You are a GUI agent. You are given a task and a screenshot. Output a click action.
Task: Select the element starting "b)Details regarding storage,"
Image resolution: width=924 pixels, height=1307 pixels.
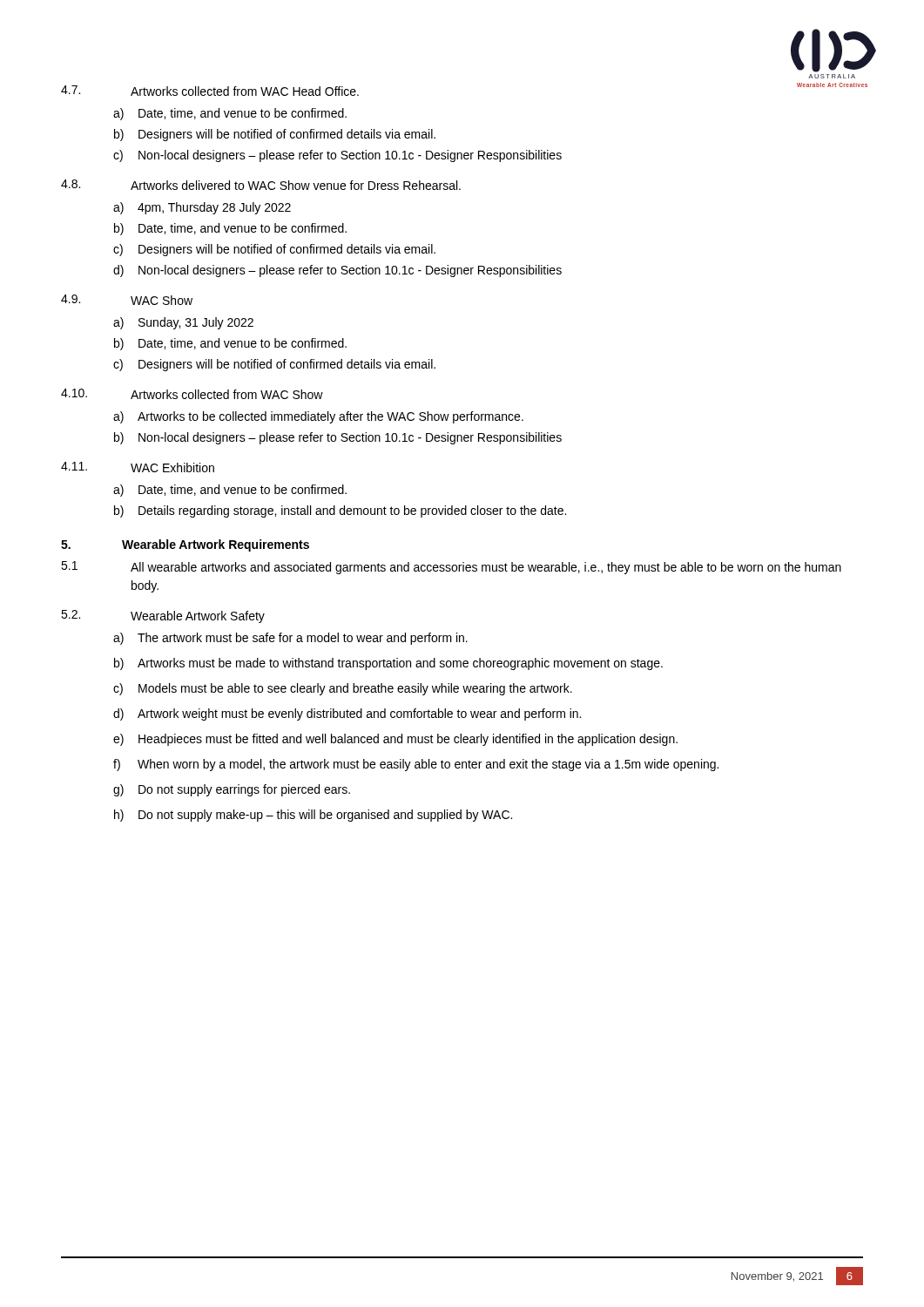[x=340, y=511]
